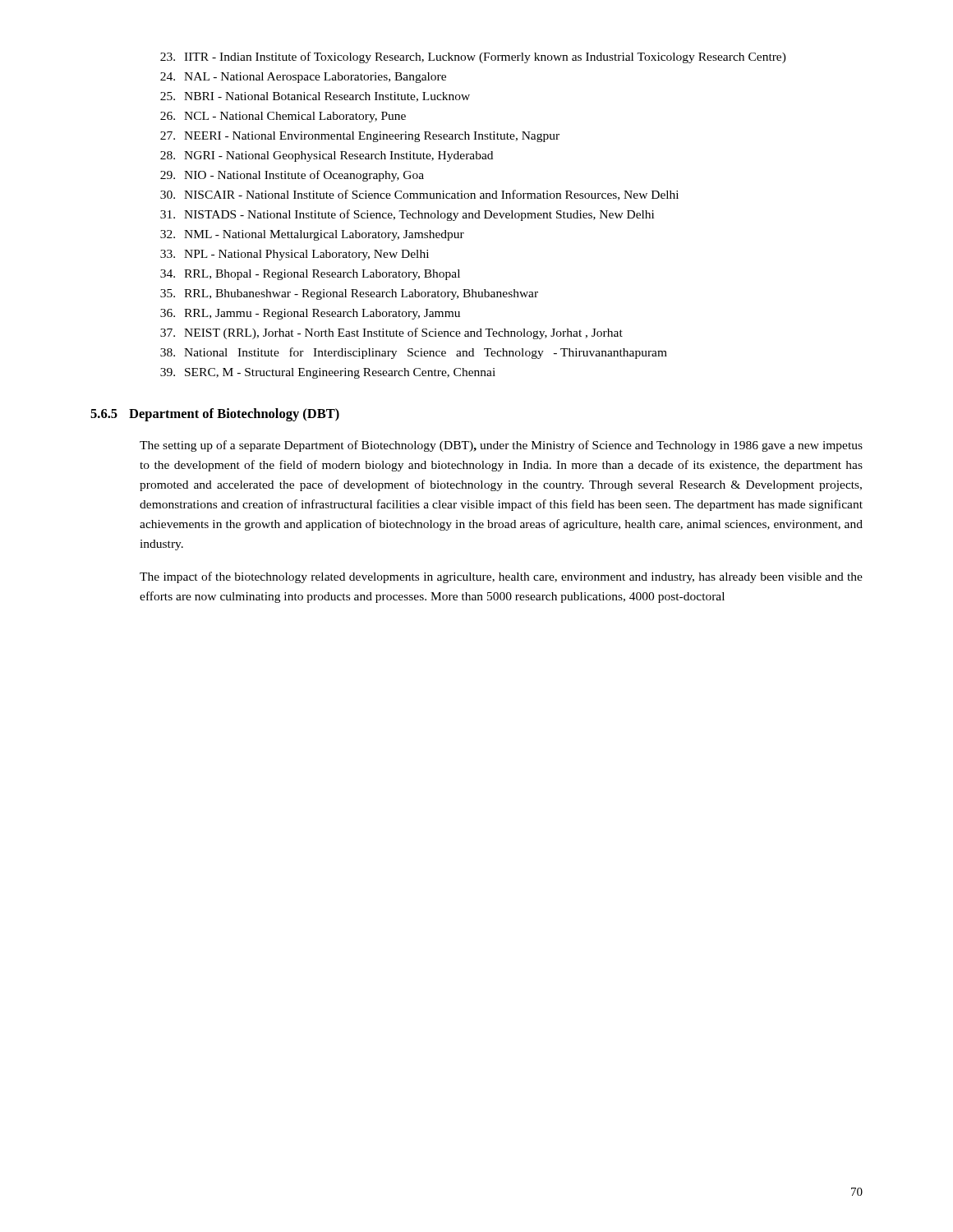This screenshot has width=953, height=1232.
Task: Click the passage that begins "24. NAL - National"
Action: (x=303, y=78)
